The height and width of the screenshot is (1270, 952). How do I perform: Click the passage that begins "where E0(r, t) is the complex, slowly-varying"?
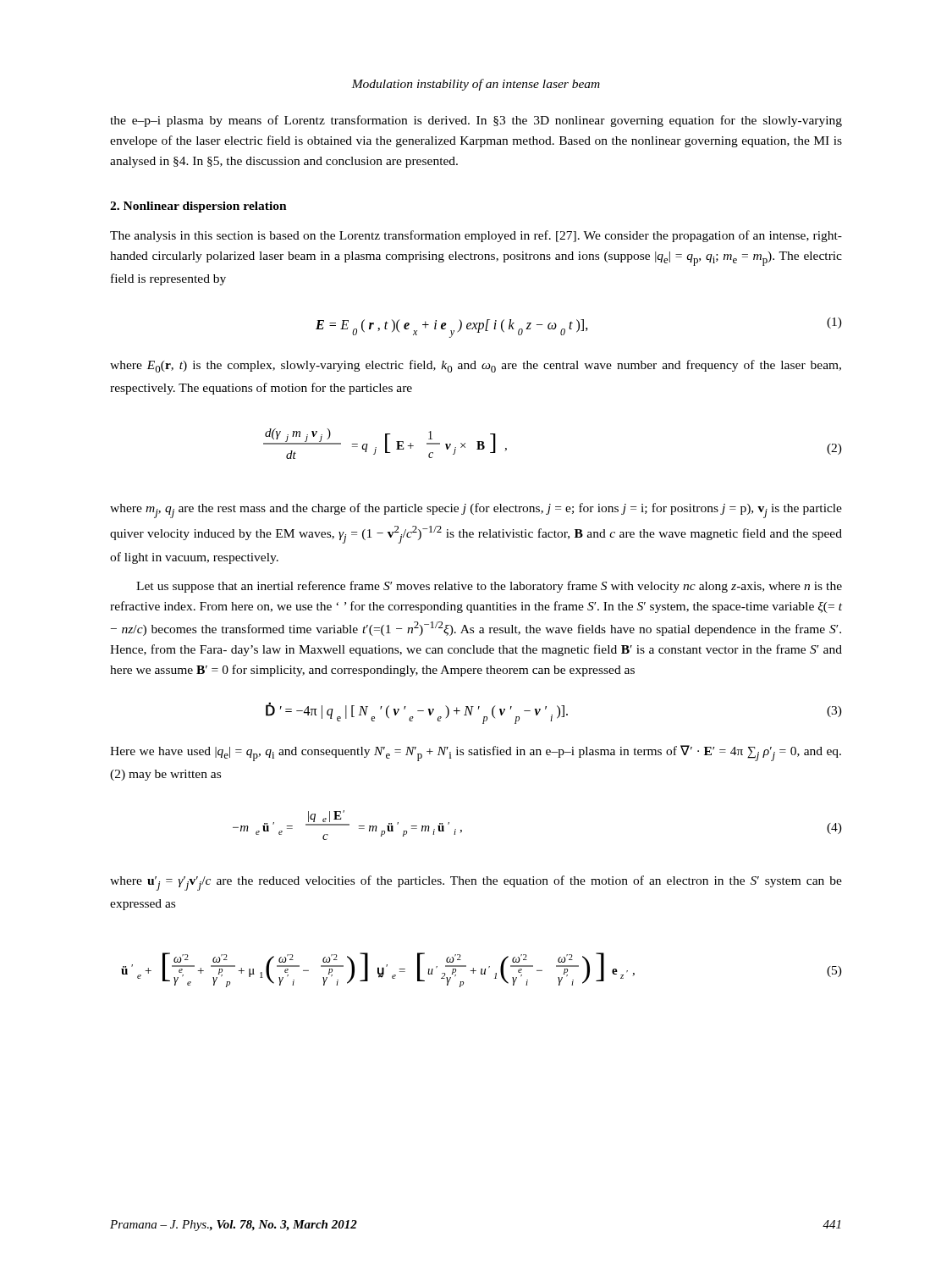tap(476, 376)
